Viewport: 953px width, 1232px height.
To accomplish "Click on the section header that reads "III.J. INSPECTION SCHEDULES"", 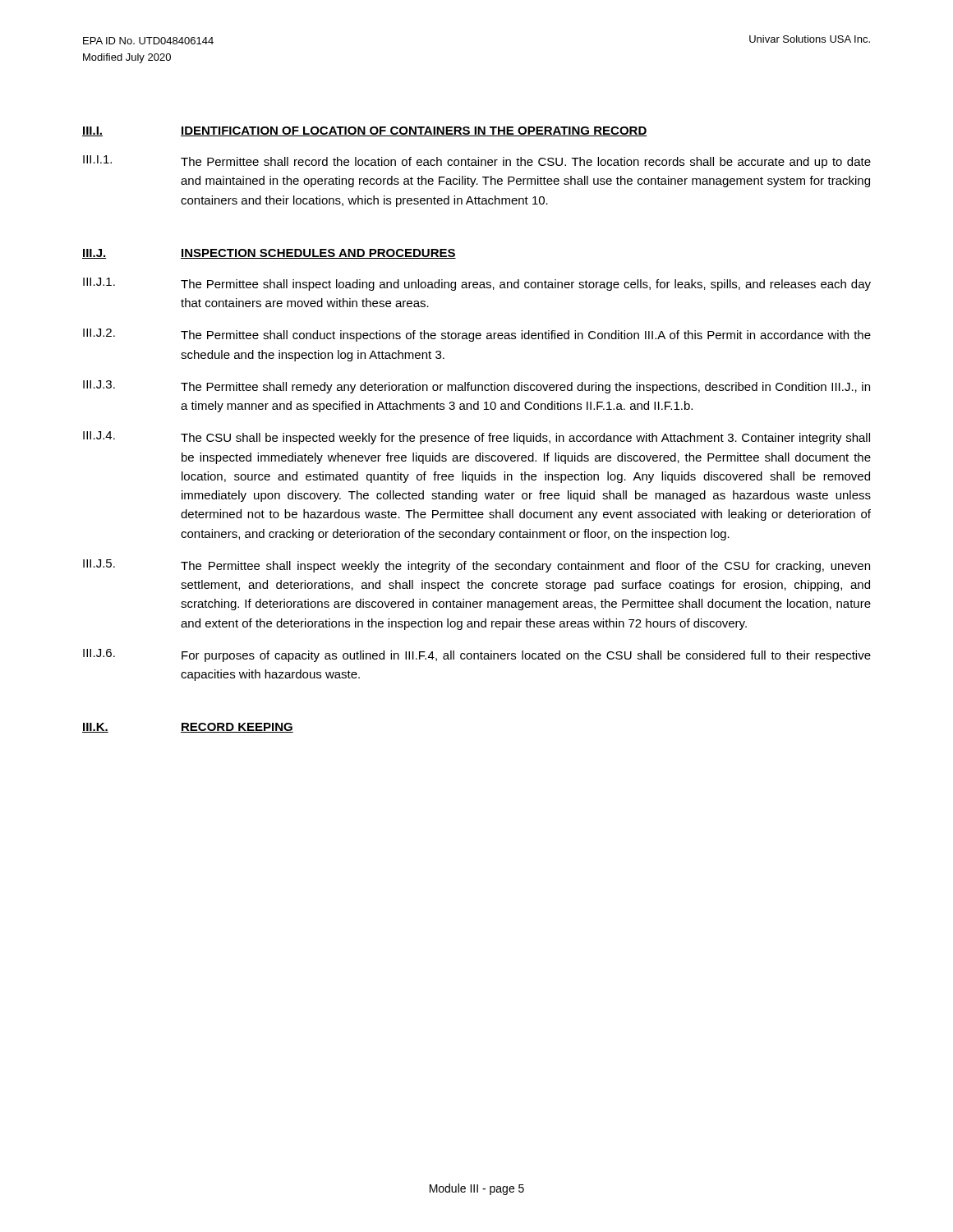I will 269,254.
